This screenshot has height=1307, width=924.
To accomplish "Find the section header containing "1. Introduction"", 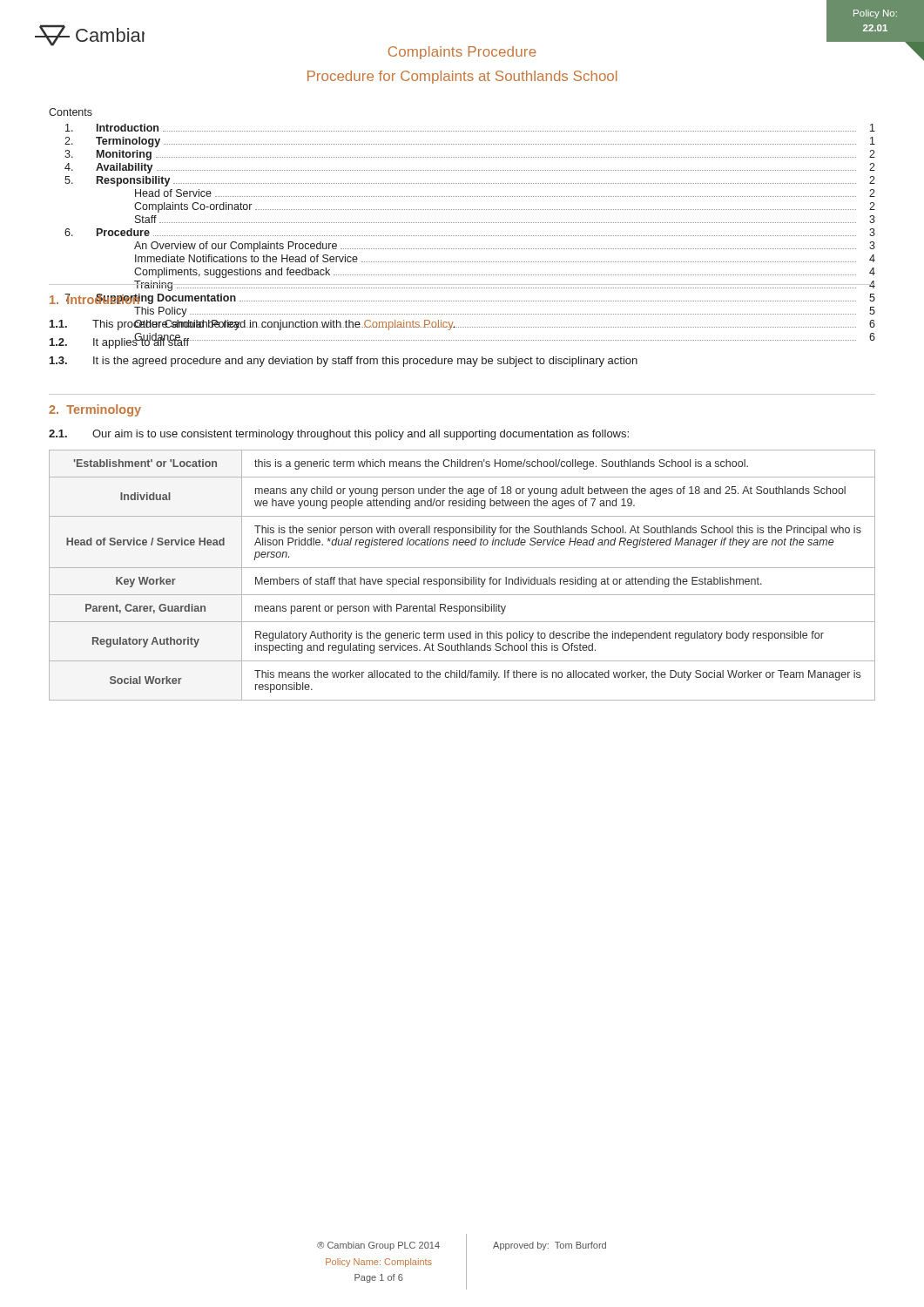I will 94,300.
